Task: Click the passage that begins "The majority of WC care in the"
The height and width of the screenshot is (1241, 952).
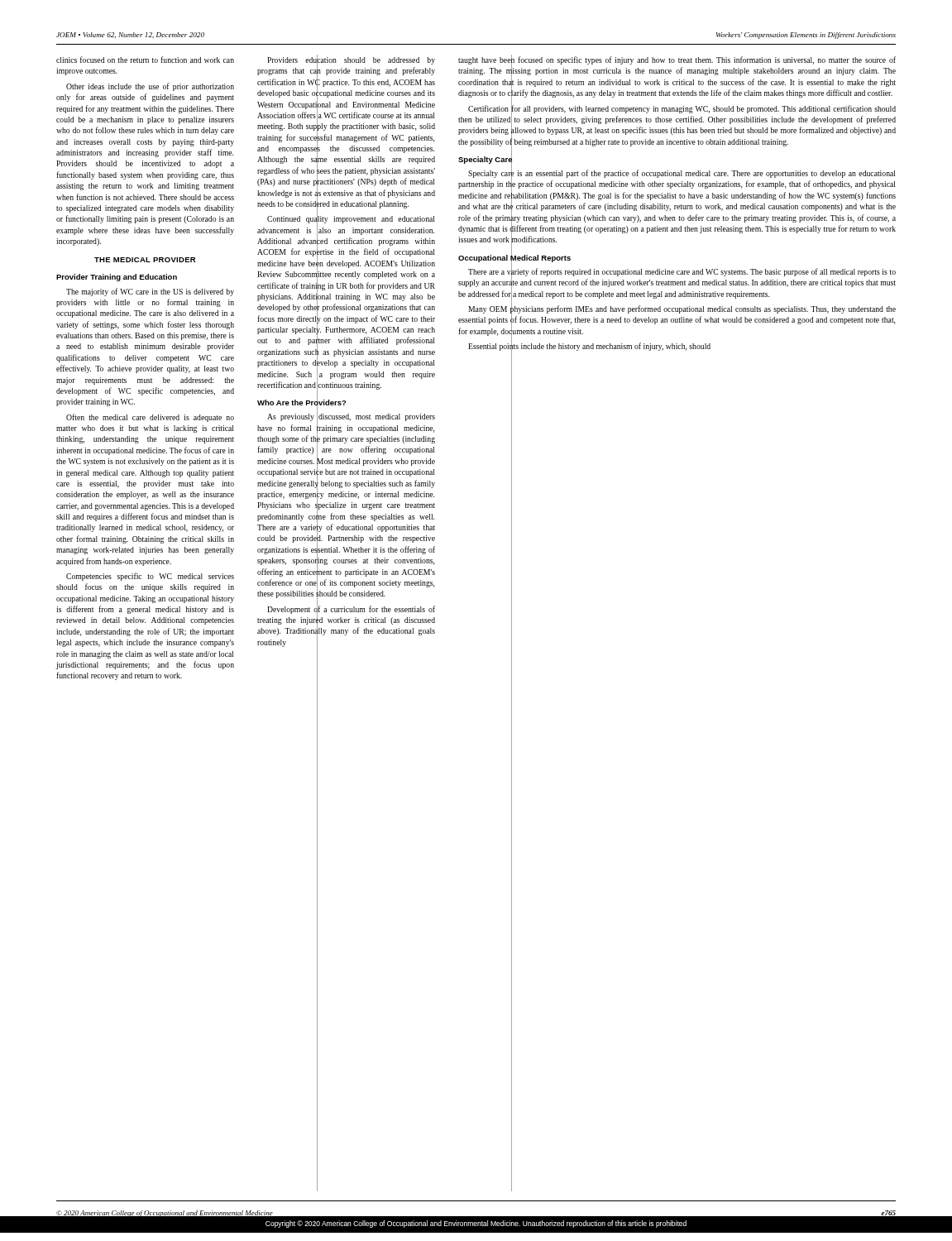Action: pyautogui.click(x=145, y=484)
